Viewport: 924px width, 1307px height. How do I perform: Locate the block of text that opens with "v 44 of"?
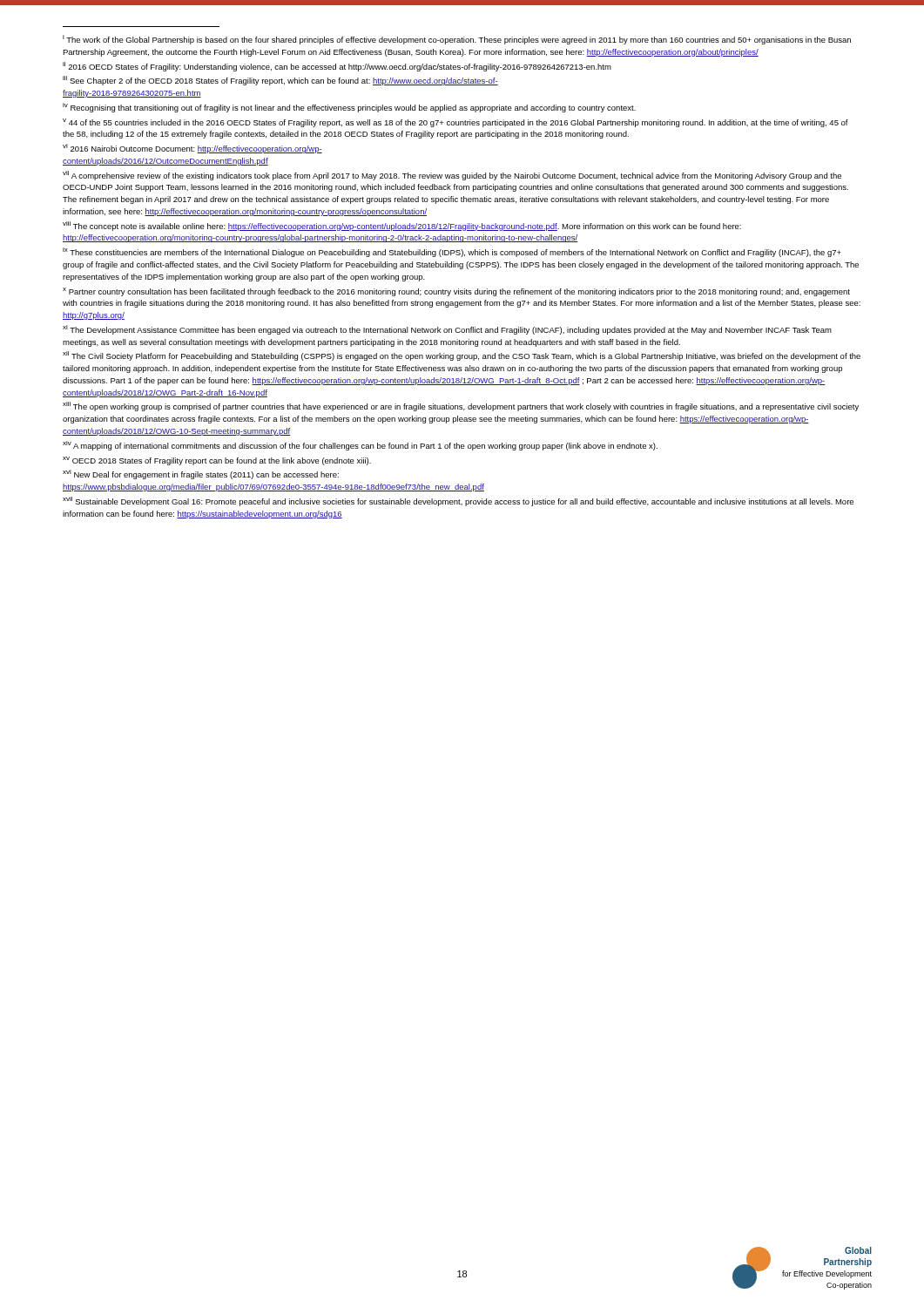[455, 128]
